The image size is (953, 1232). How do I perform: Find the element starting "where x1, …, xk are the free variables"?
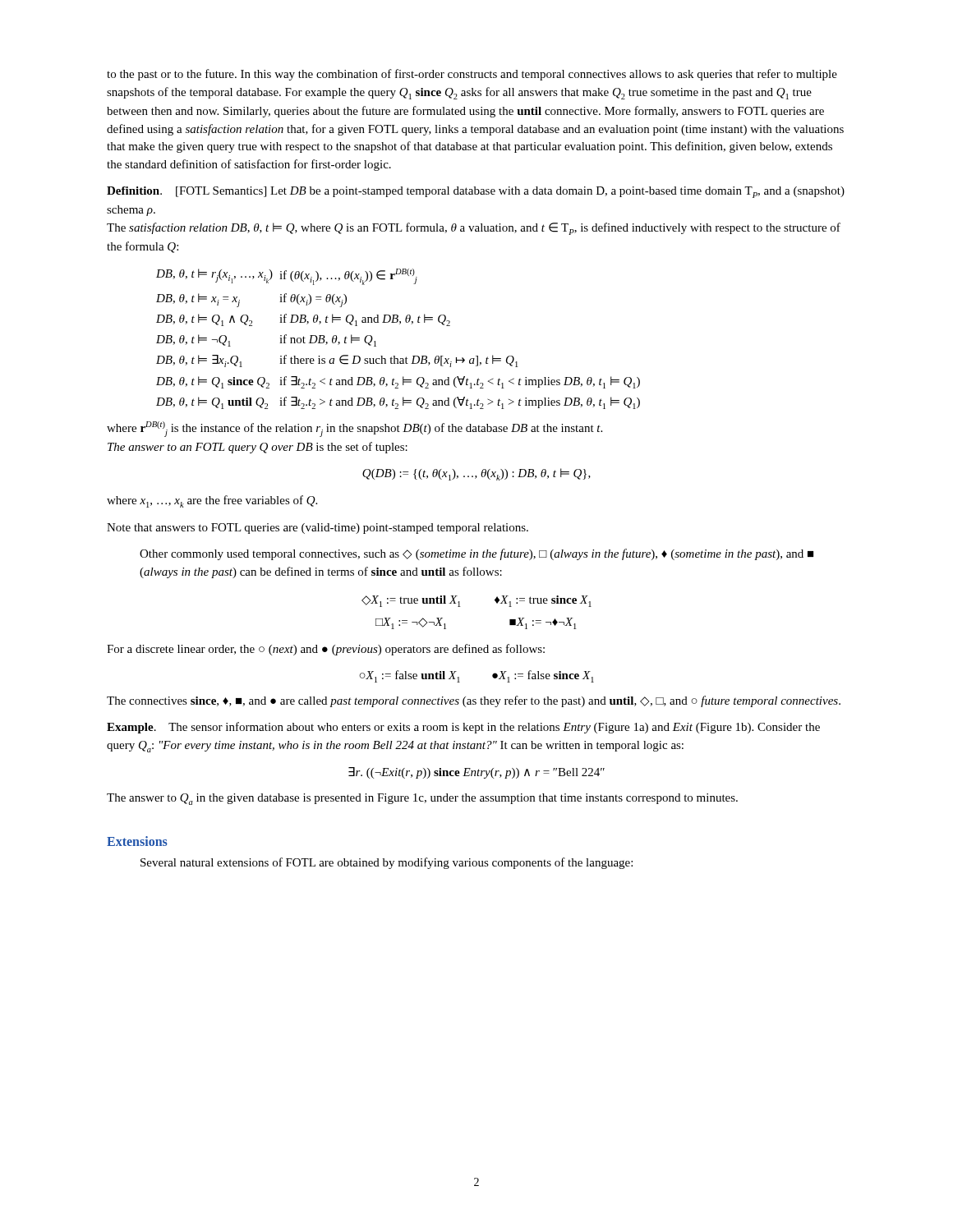click(213, 502)
